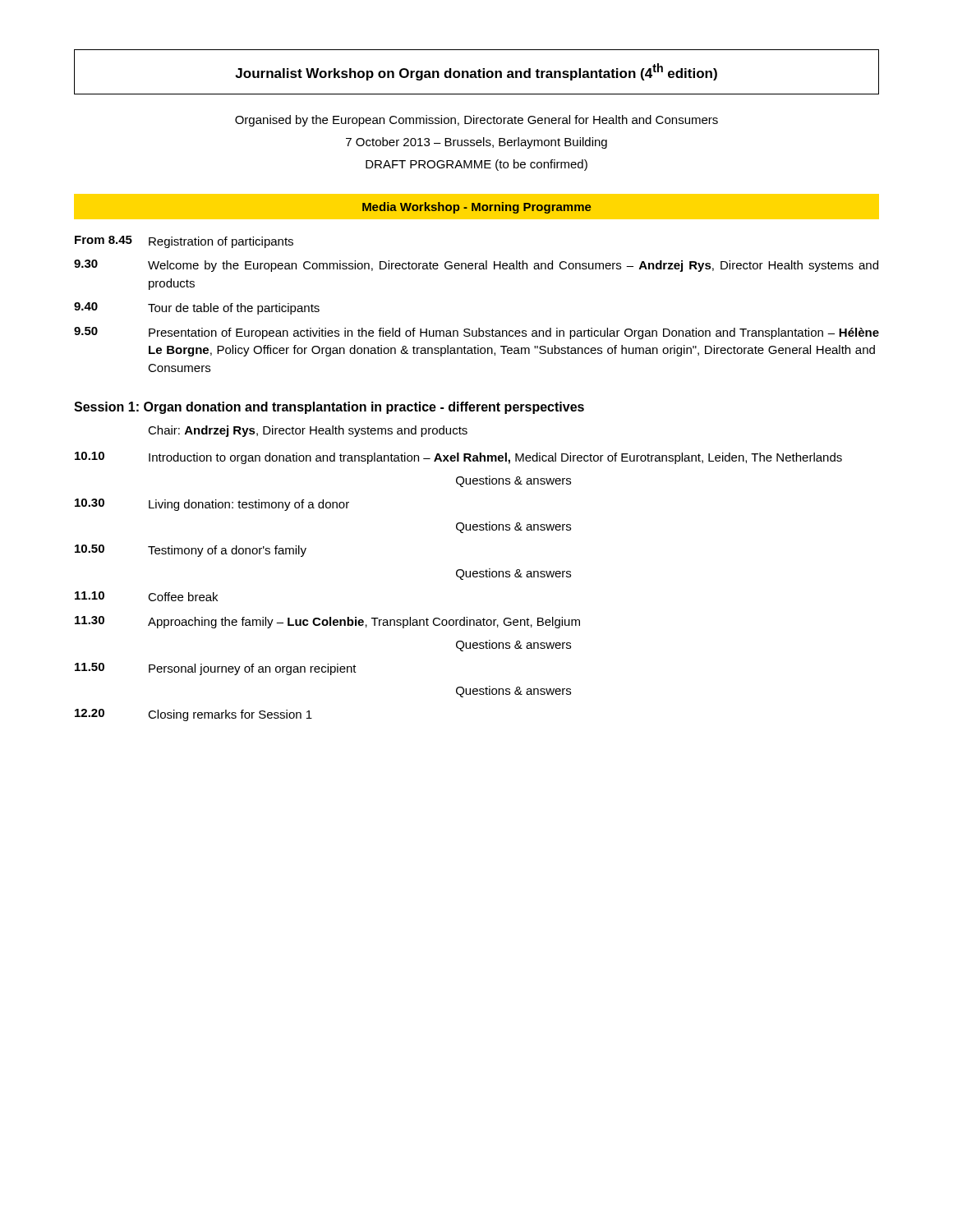Locate the section header that says "Session 1: Organ donation and transplantation in"
The width and height of the screenshot is (953, 1232).
[476, 407]
